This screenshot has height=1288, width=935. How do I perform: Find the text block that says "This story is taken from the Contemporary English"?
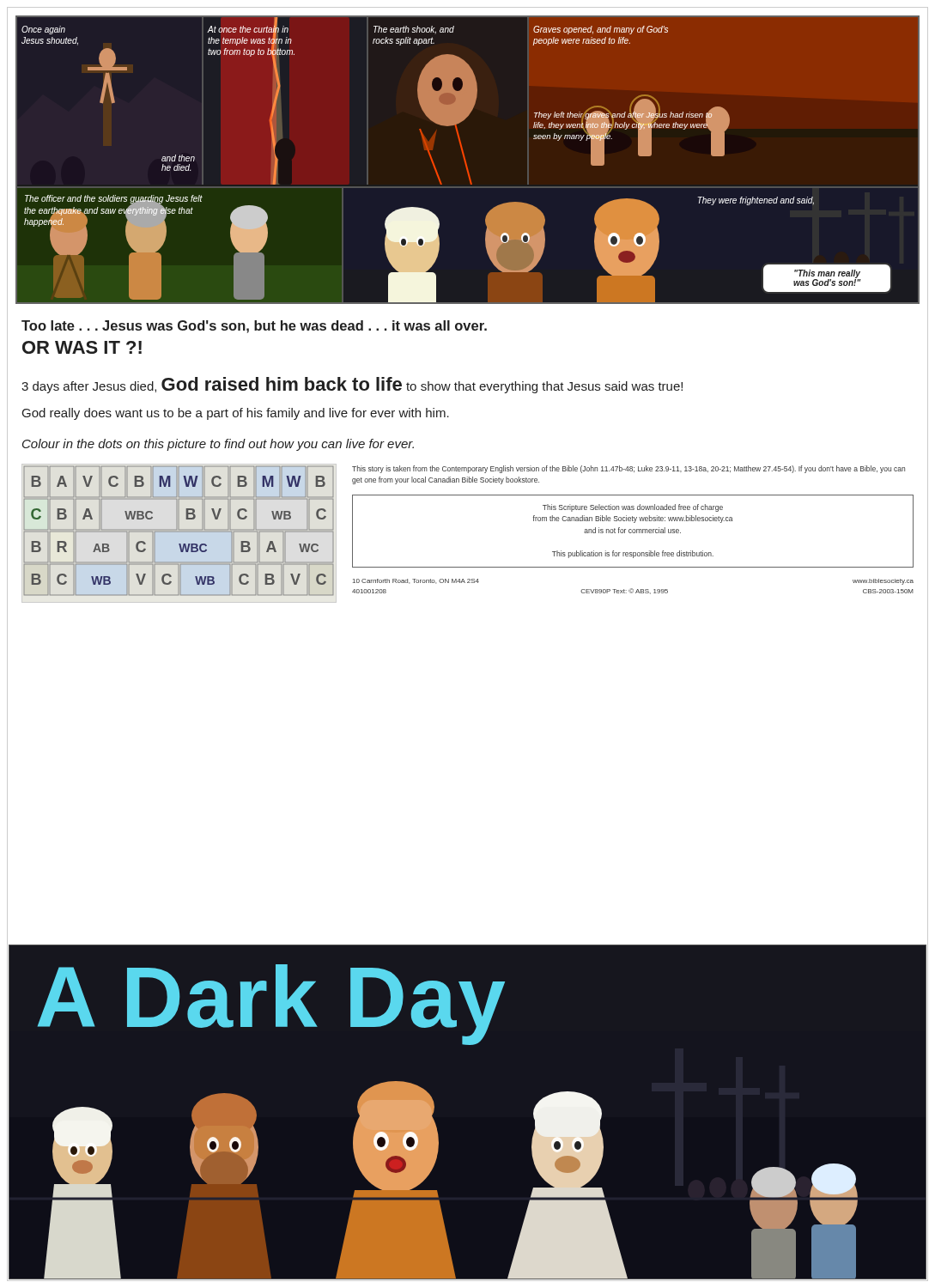click(629, 474)
